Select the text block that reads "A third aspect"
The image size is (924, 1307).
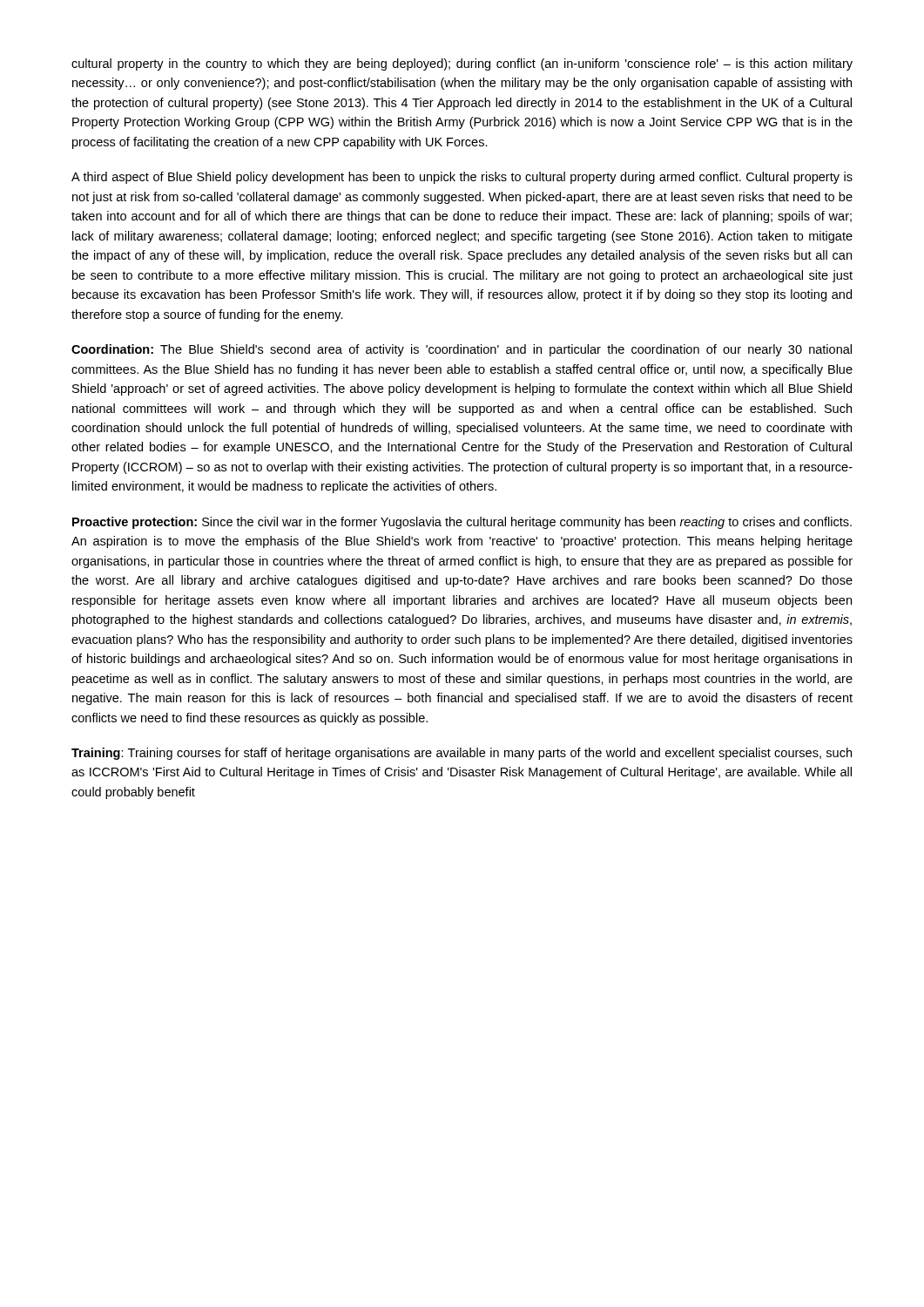coord(462,246)
